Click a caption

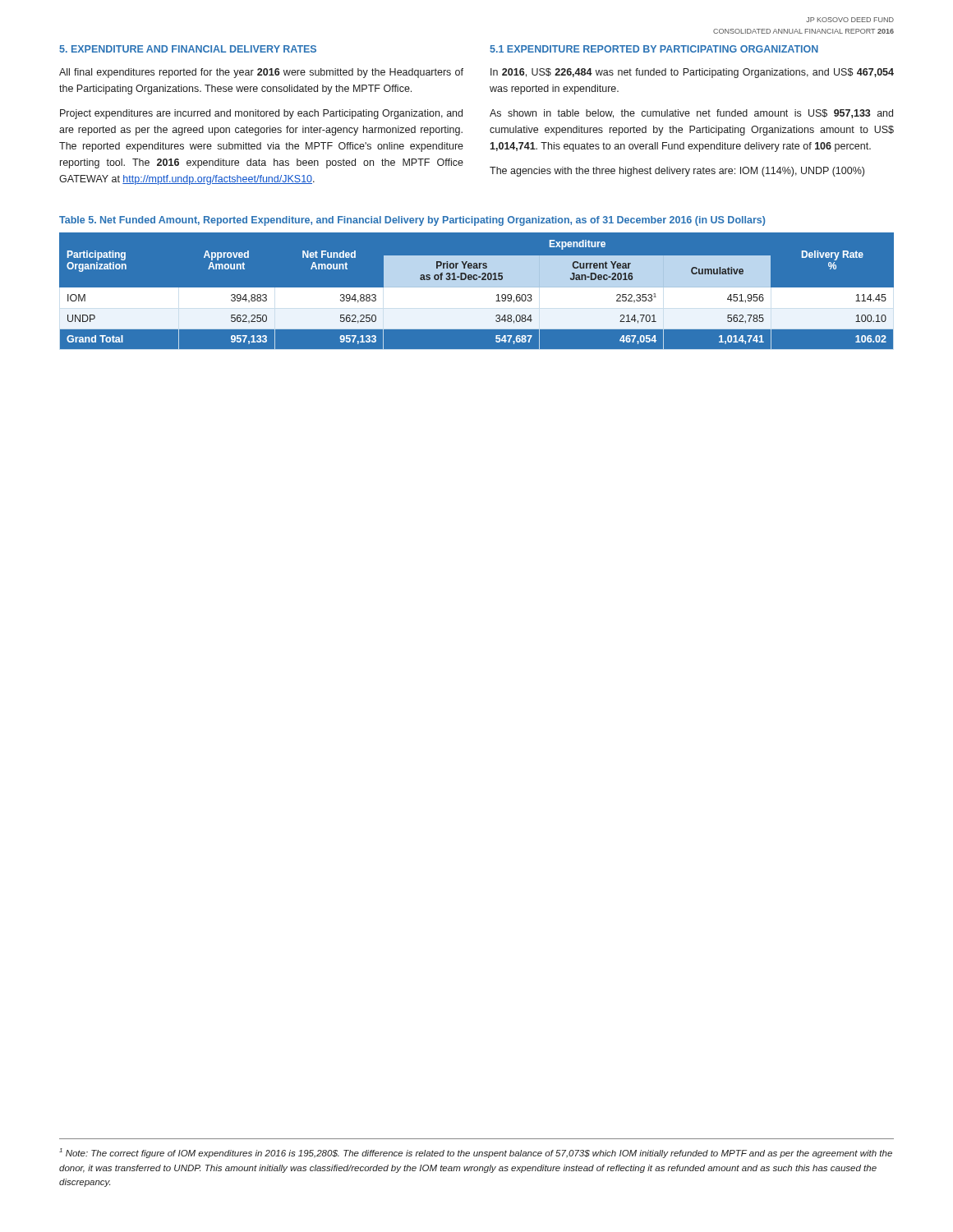pos(476,220)
